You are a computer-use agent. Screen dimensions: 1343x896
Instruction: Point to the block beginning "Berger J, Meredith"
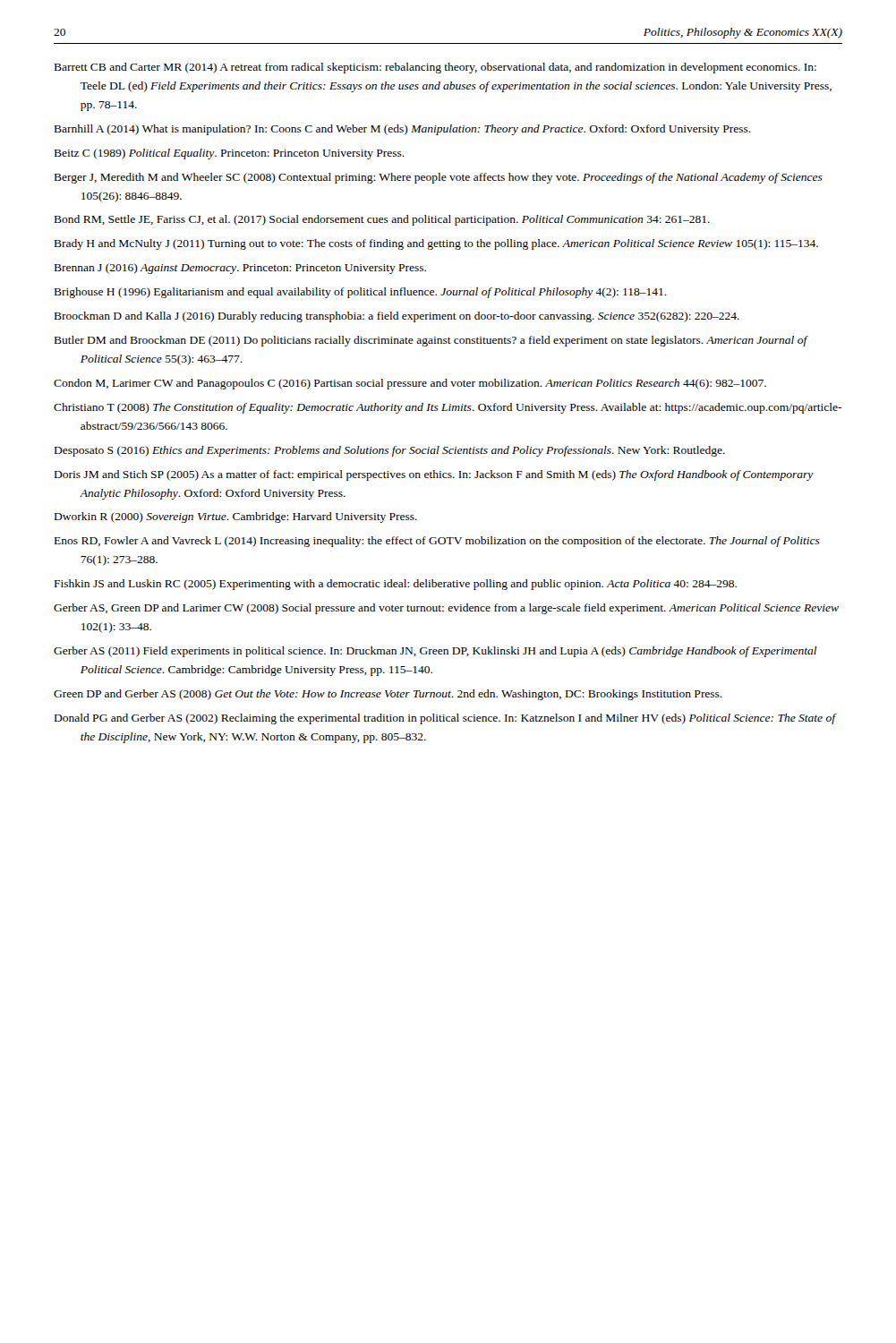tap(438, 186)
